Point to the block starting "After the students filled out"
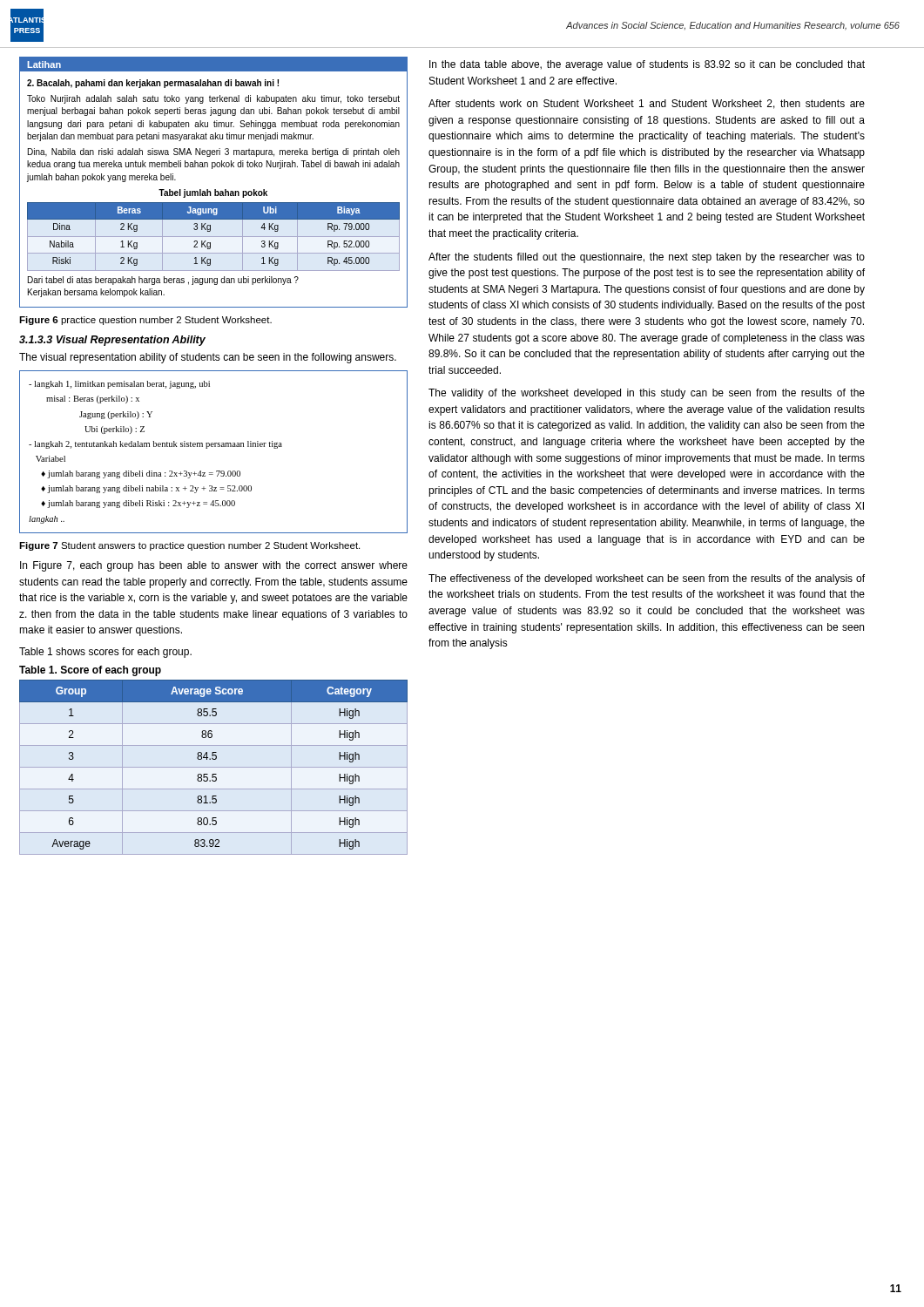This screenshot has height=1307, width=924. (x=647, y=313)
